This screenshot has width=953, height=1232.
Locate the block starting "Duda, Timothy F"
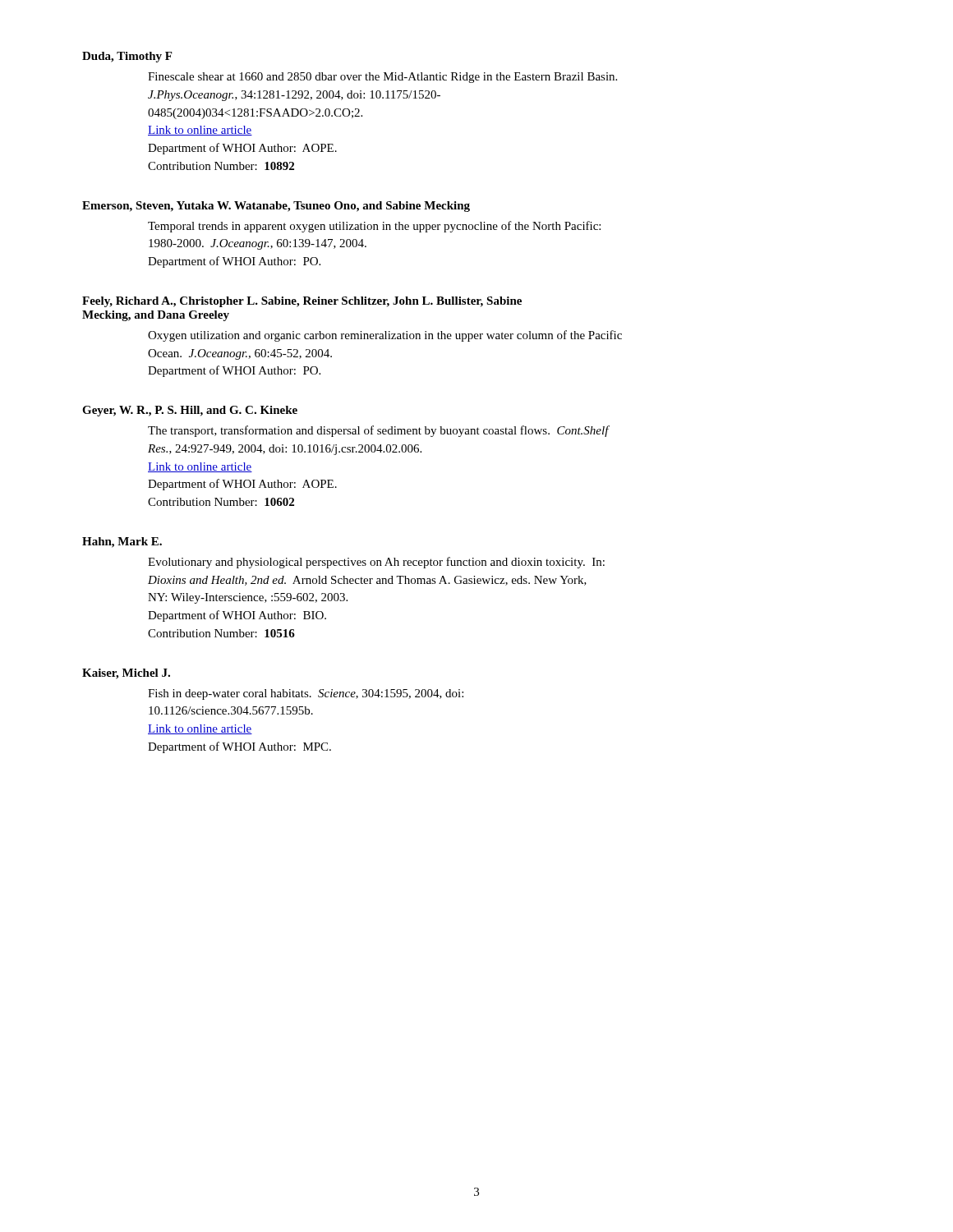127,57
